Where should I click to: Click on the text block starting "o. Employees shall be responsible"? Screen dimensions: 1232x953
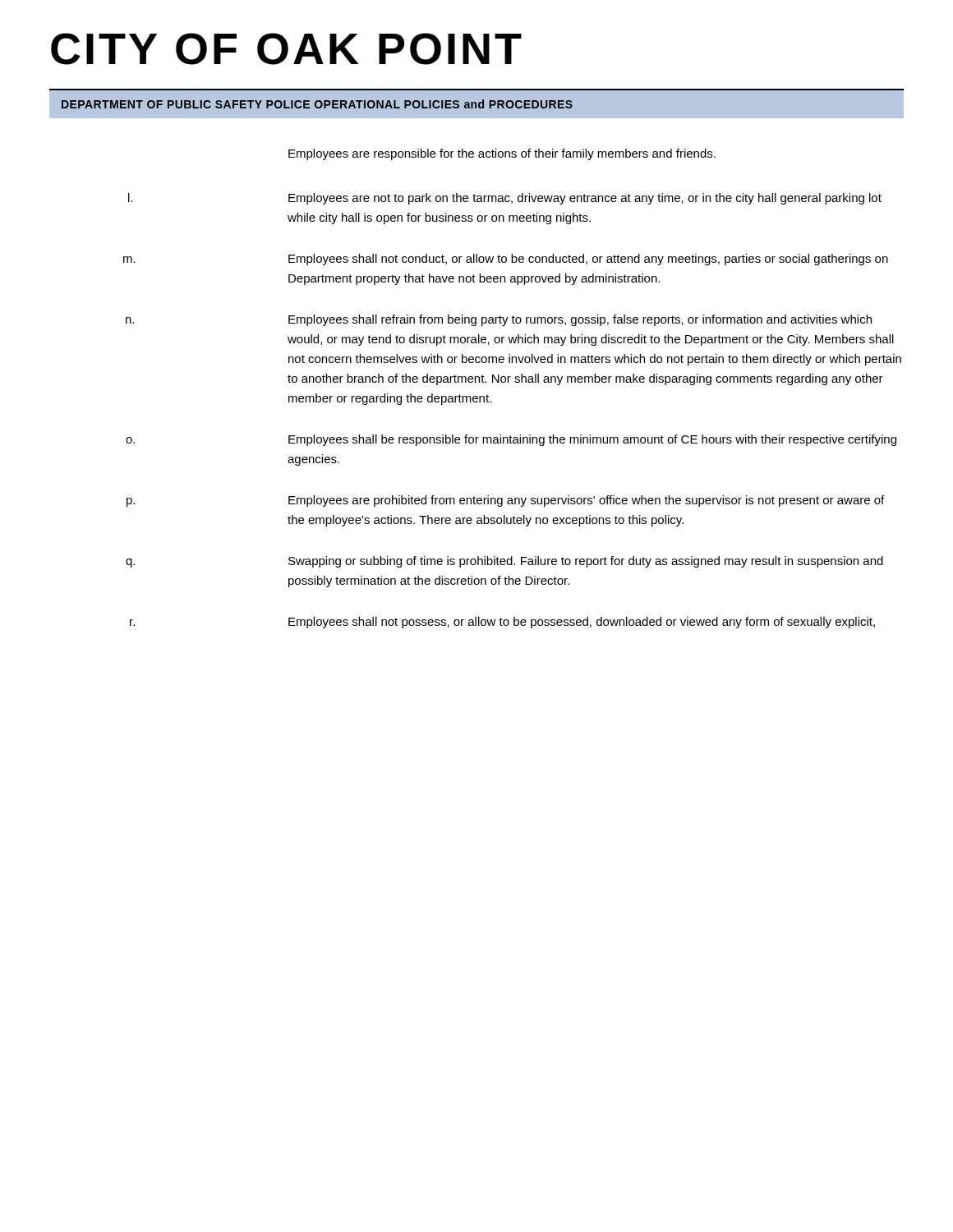click(x=476, y=449)
